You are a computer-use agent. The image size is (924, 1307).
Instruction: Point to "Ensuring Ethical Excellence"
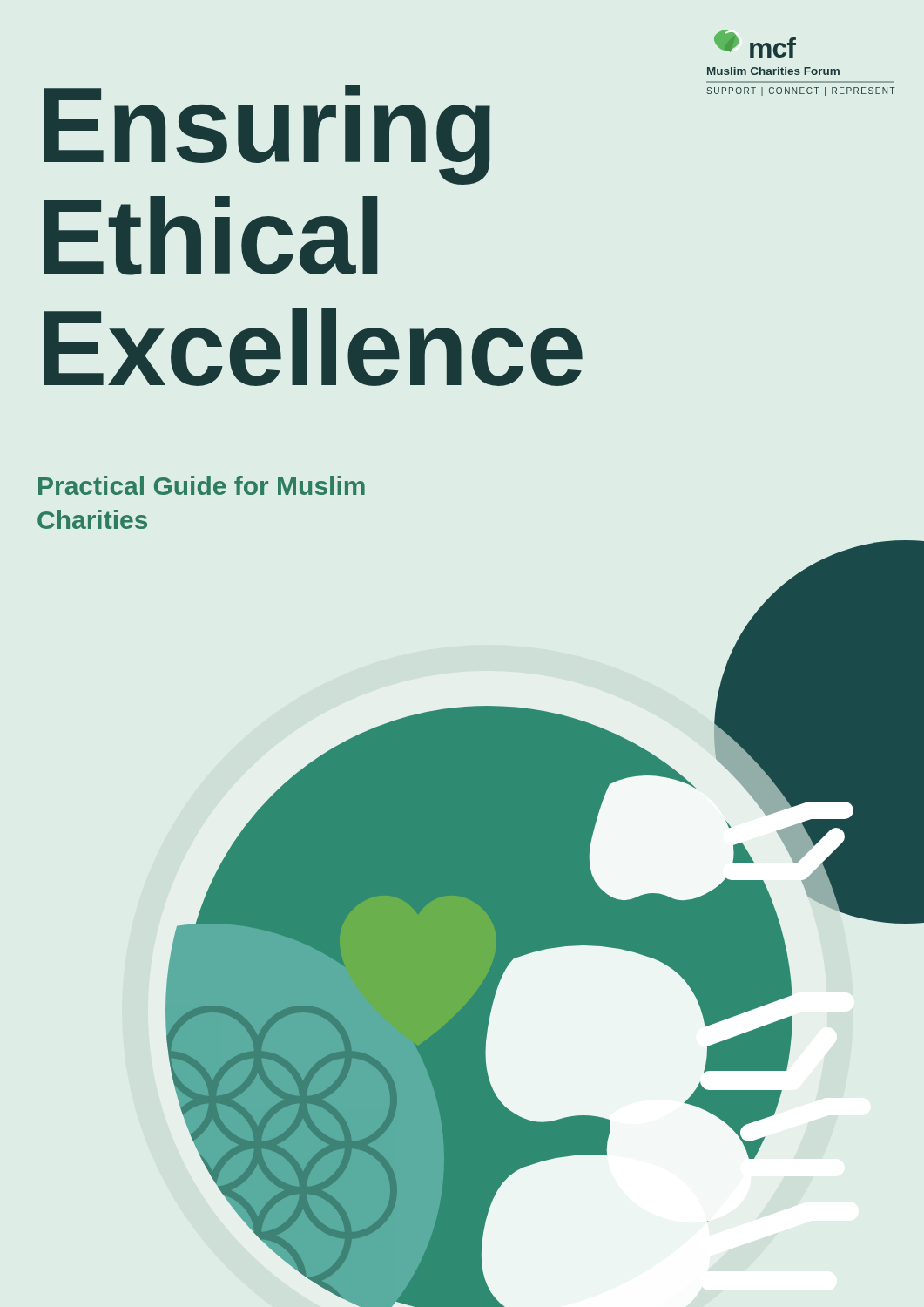coord(341,237)
